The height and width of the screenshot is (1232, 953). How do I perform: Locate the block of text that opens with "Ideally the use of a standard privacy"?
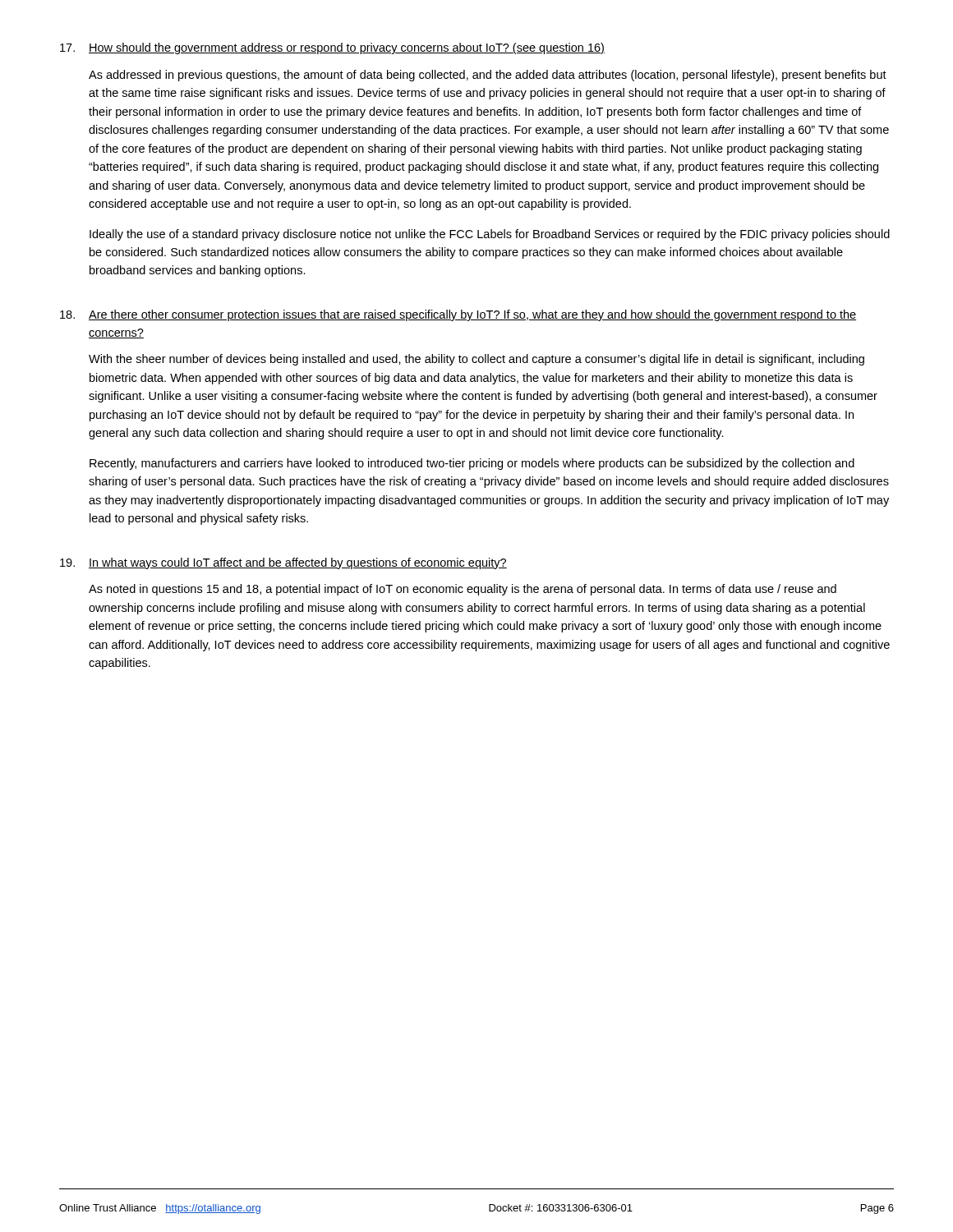click(489, 252)
